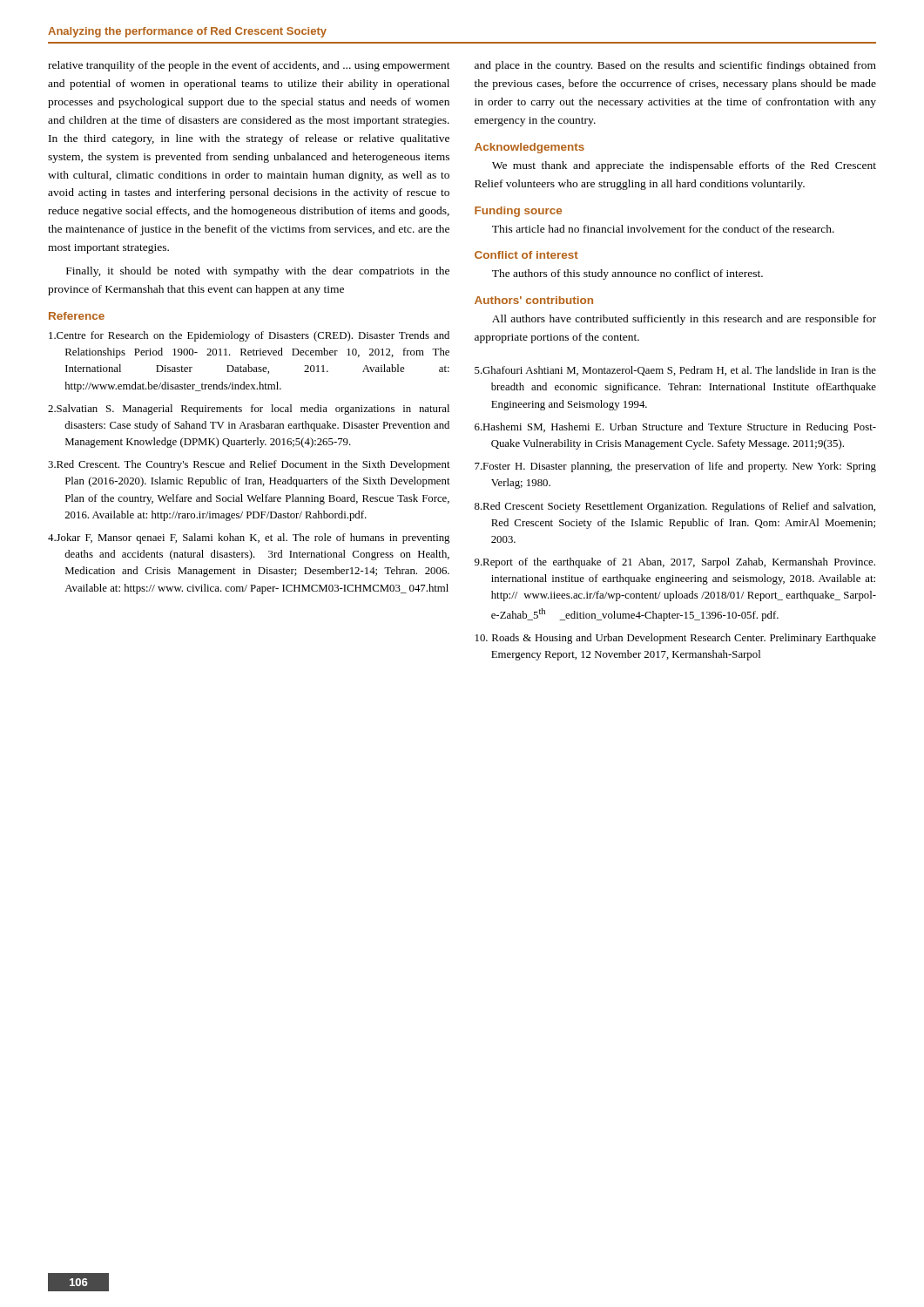
Task: Locate the section header that reads "Authors' contribution"
Action: (534, 300)
